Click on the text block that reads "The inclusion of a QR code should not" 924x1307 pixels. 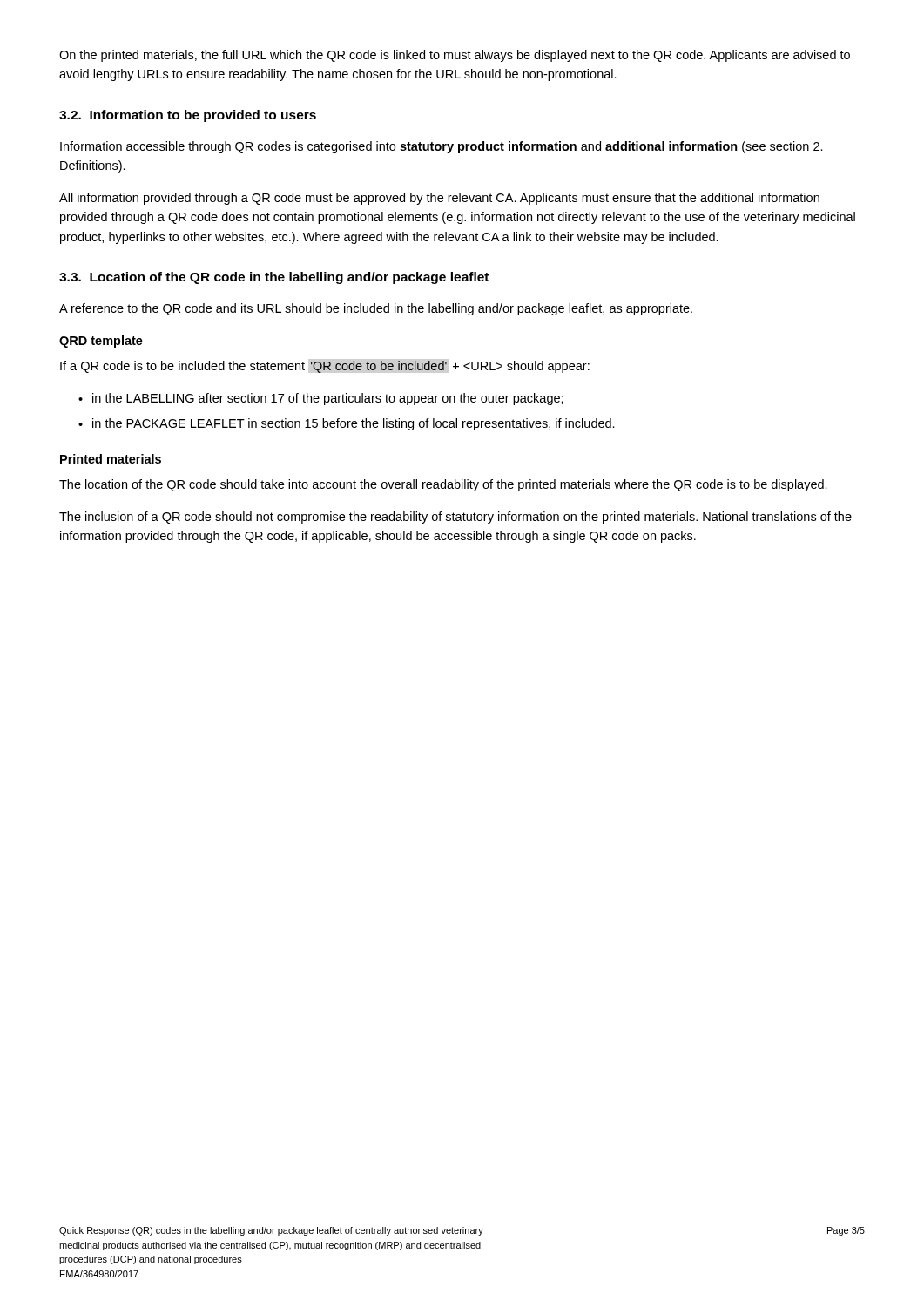[455, 526]
